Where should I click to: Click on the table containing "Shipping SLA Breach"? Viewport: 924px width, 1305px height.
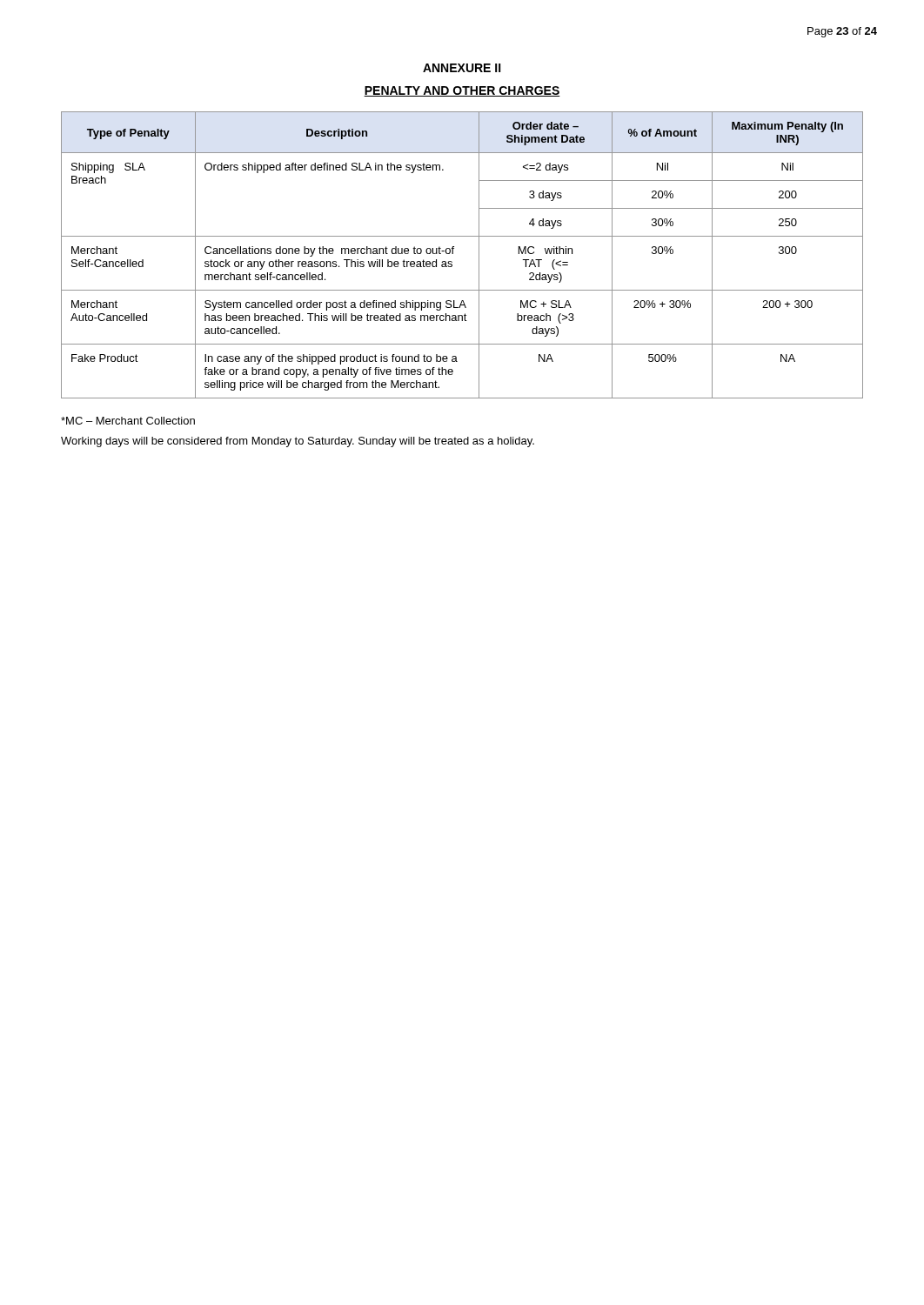pos(462,255)
